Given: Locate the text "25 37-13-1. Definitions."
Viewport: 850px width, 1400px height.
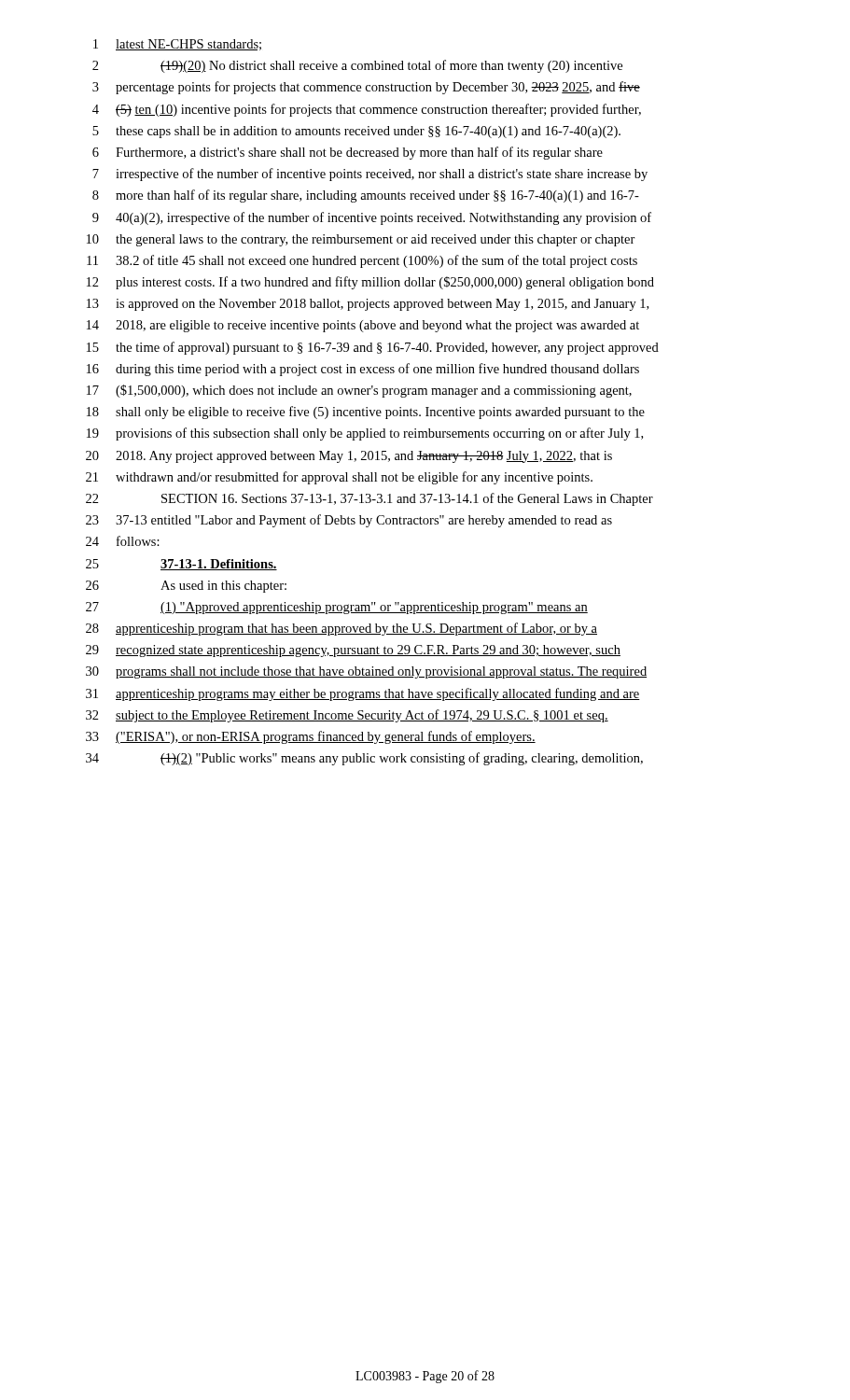Looking at the screenshot, I should pos(181,565).
